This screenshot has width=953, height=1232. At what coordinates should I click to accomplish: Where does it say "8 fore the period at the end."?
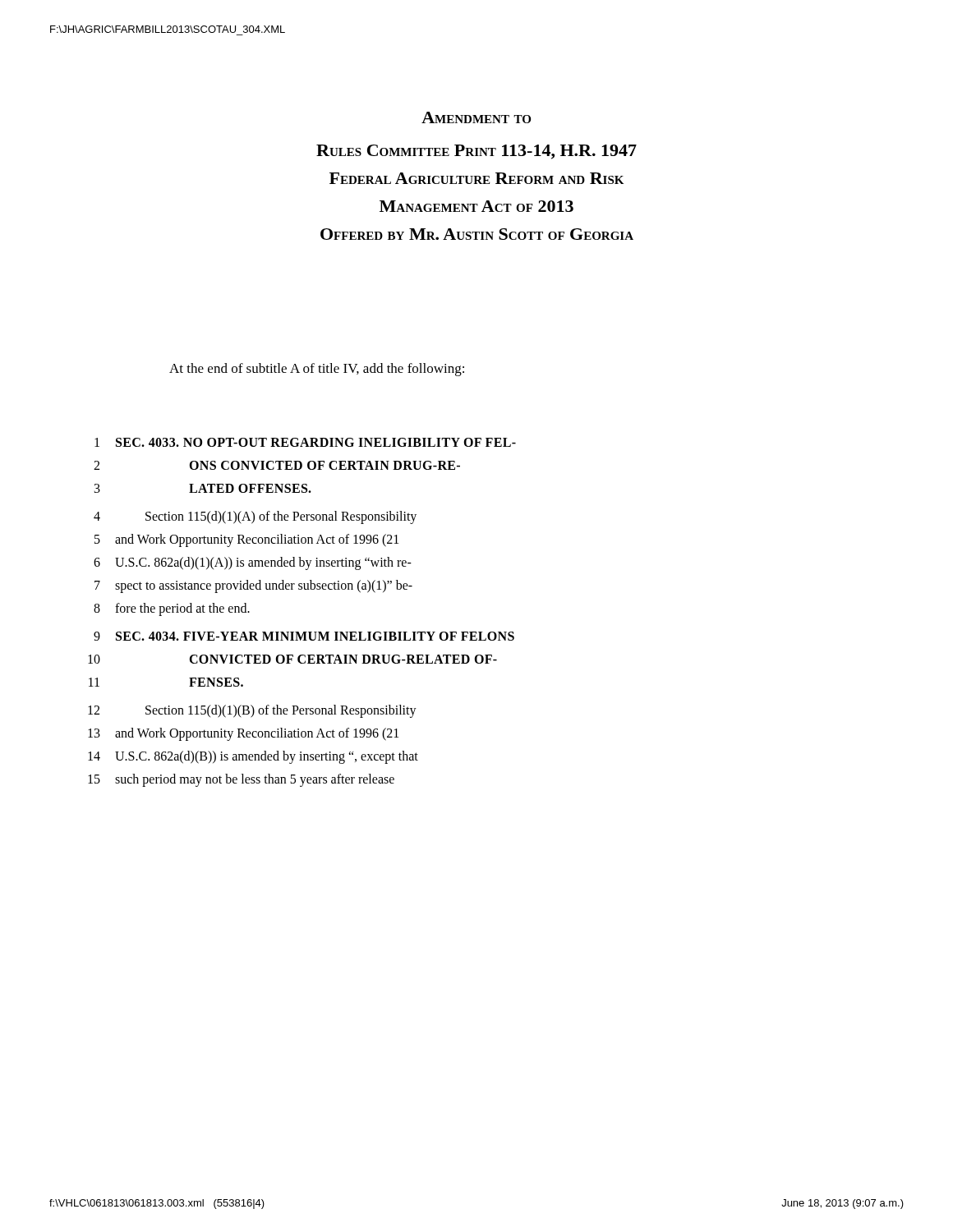[x=172, y=609]
